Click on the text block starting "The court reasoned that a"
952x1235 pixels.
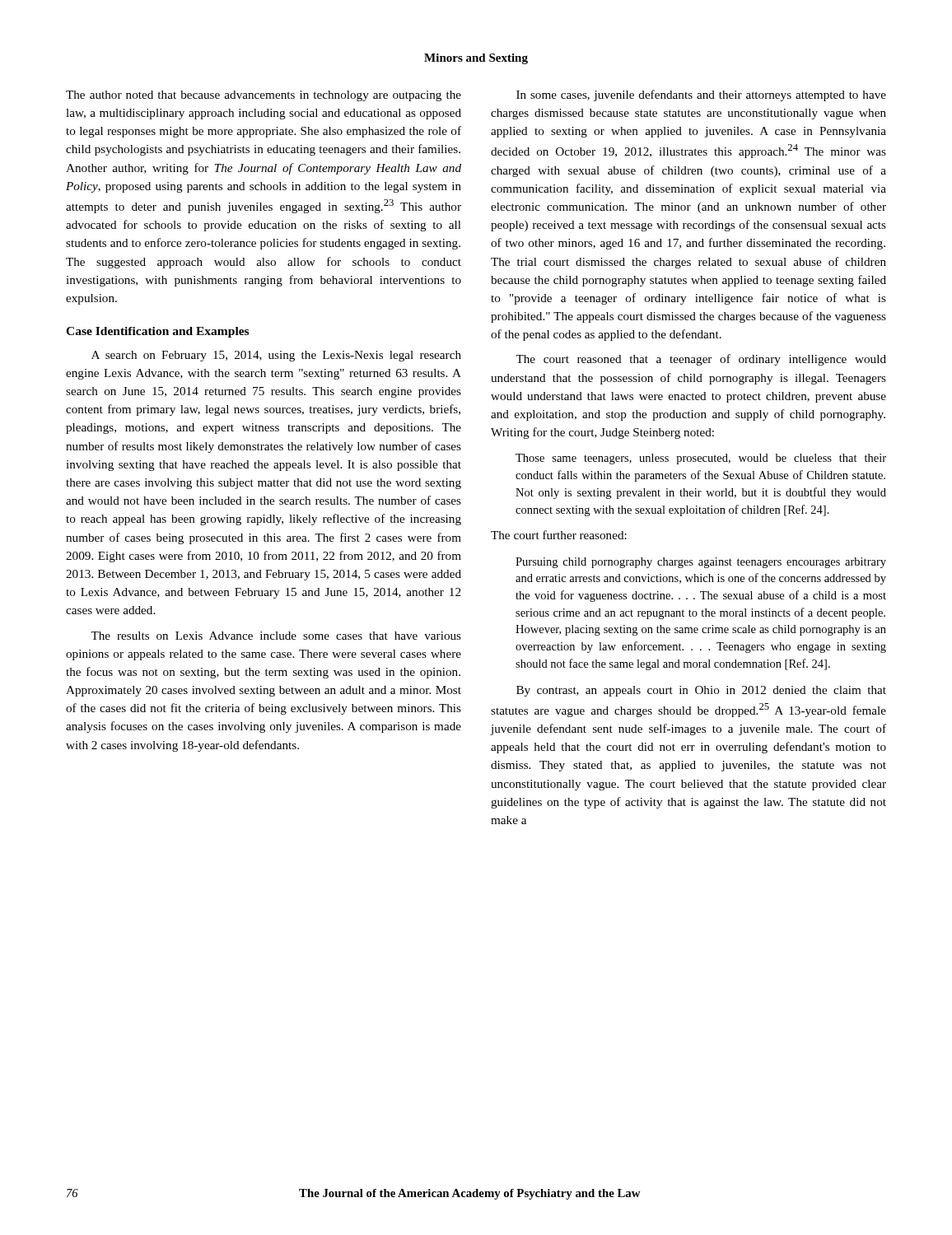pos(688,396)
